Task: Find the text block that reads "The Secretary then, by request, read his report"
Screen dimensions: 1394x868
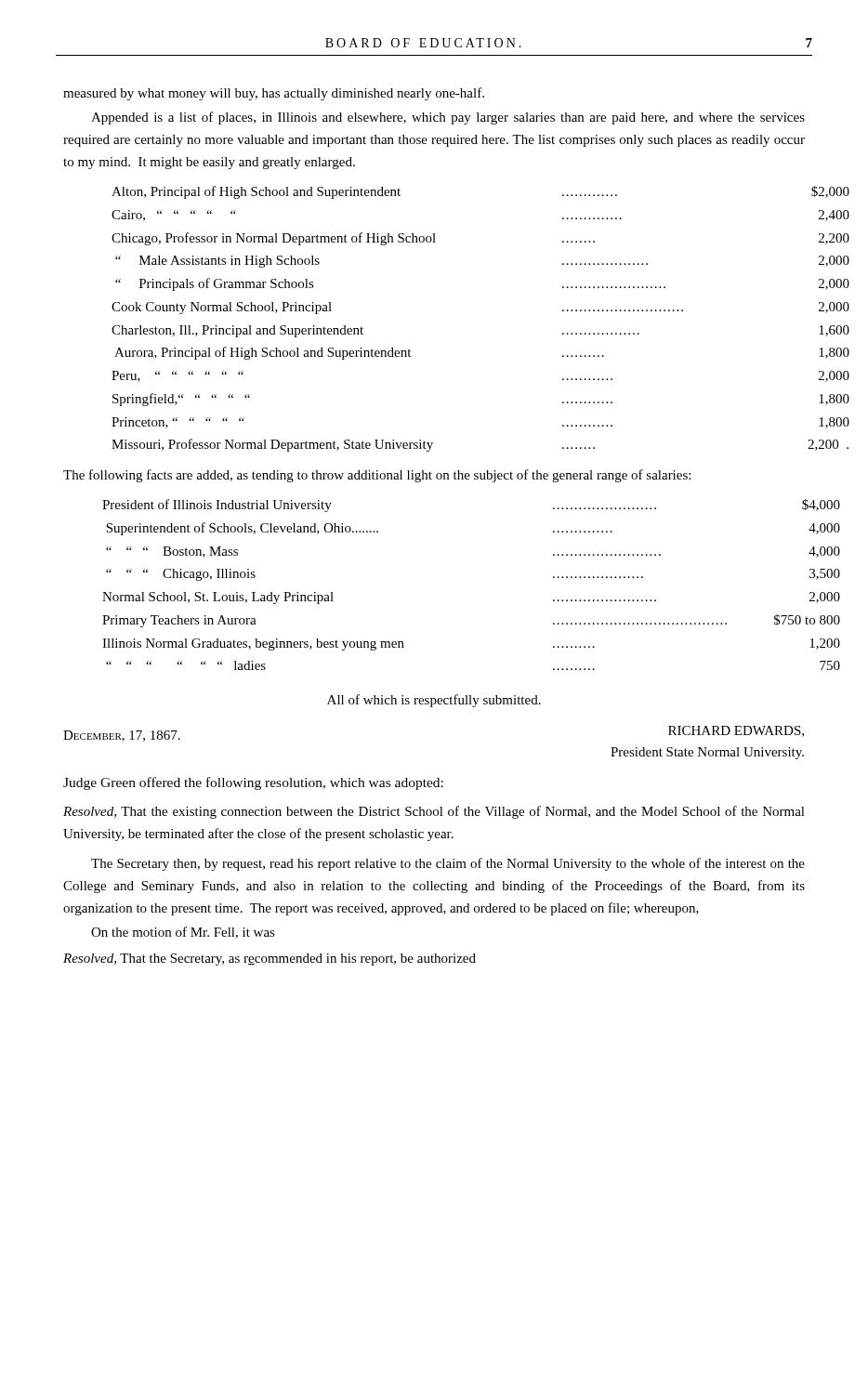Action: tap(434, 885)
